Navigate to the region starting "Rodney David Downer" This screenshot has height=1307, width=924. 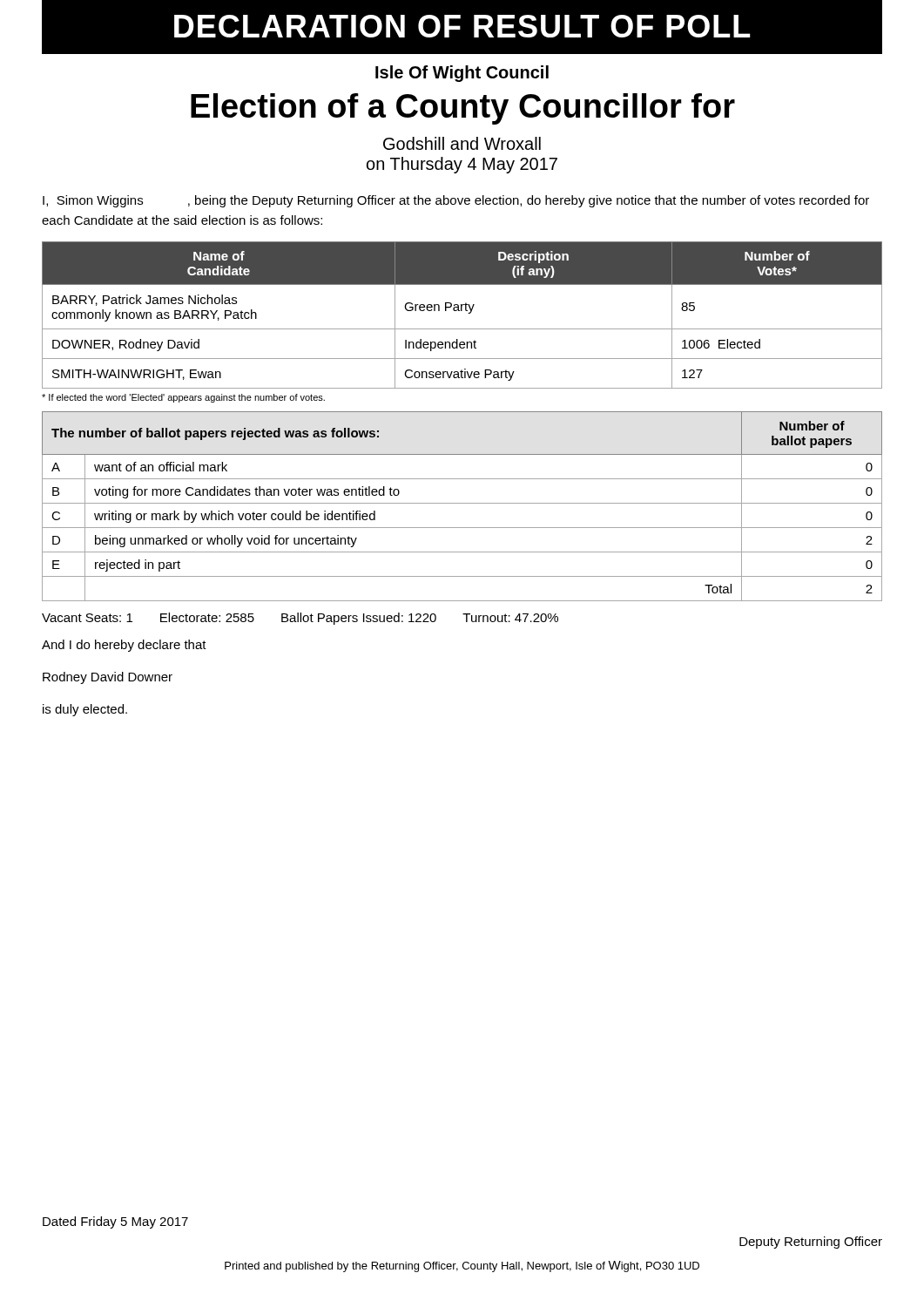(x=107, y=676)
